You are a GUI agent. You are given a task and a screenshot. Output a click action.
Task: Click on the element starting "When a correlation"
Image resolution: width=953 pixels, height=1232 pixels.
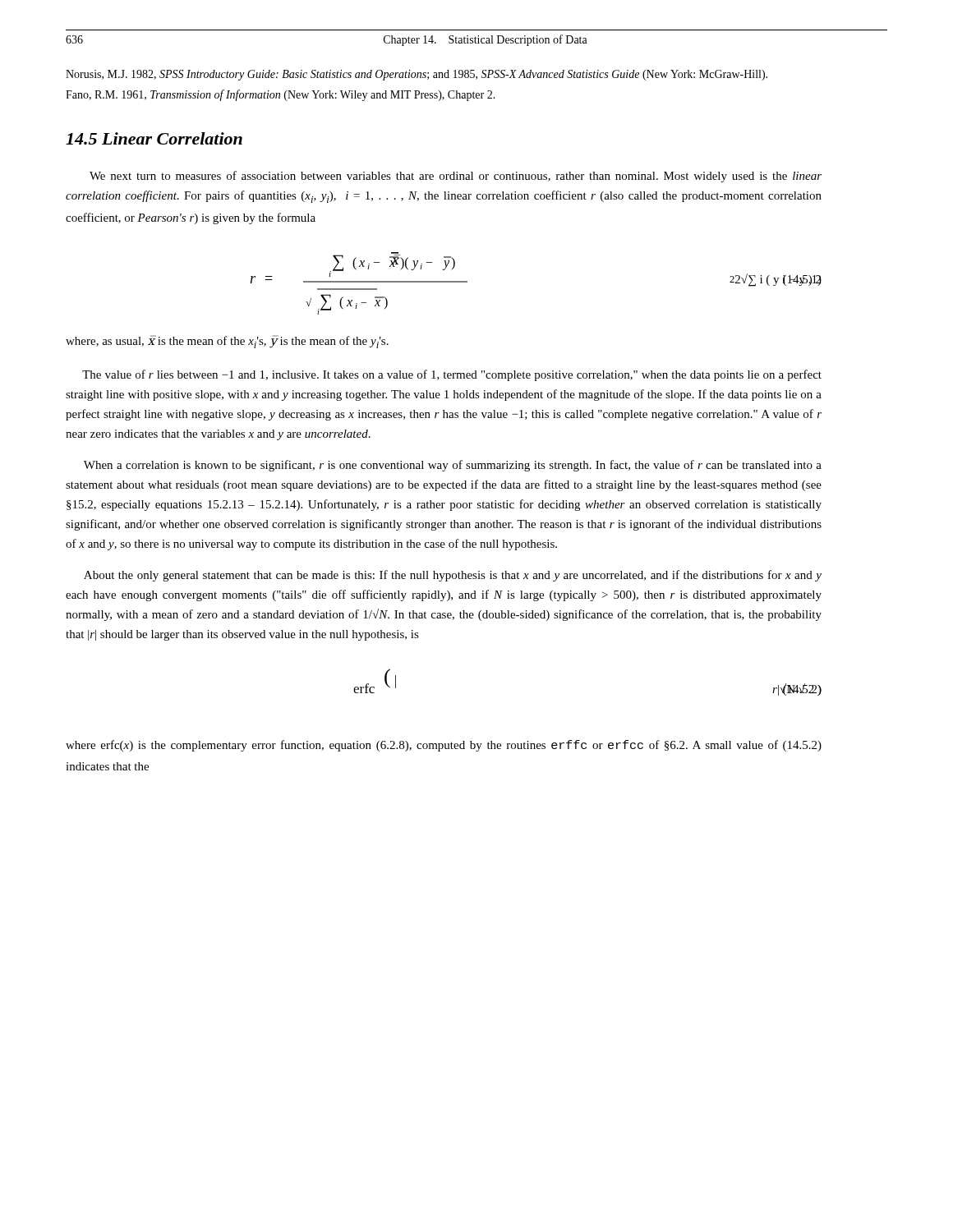tap(444, 504)
